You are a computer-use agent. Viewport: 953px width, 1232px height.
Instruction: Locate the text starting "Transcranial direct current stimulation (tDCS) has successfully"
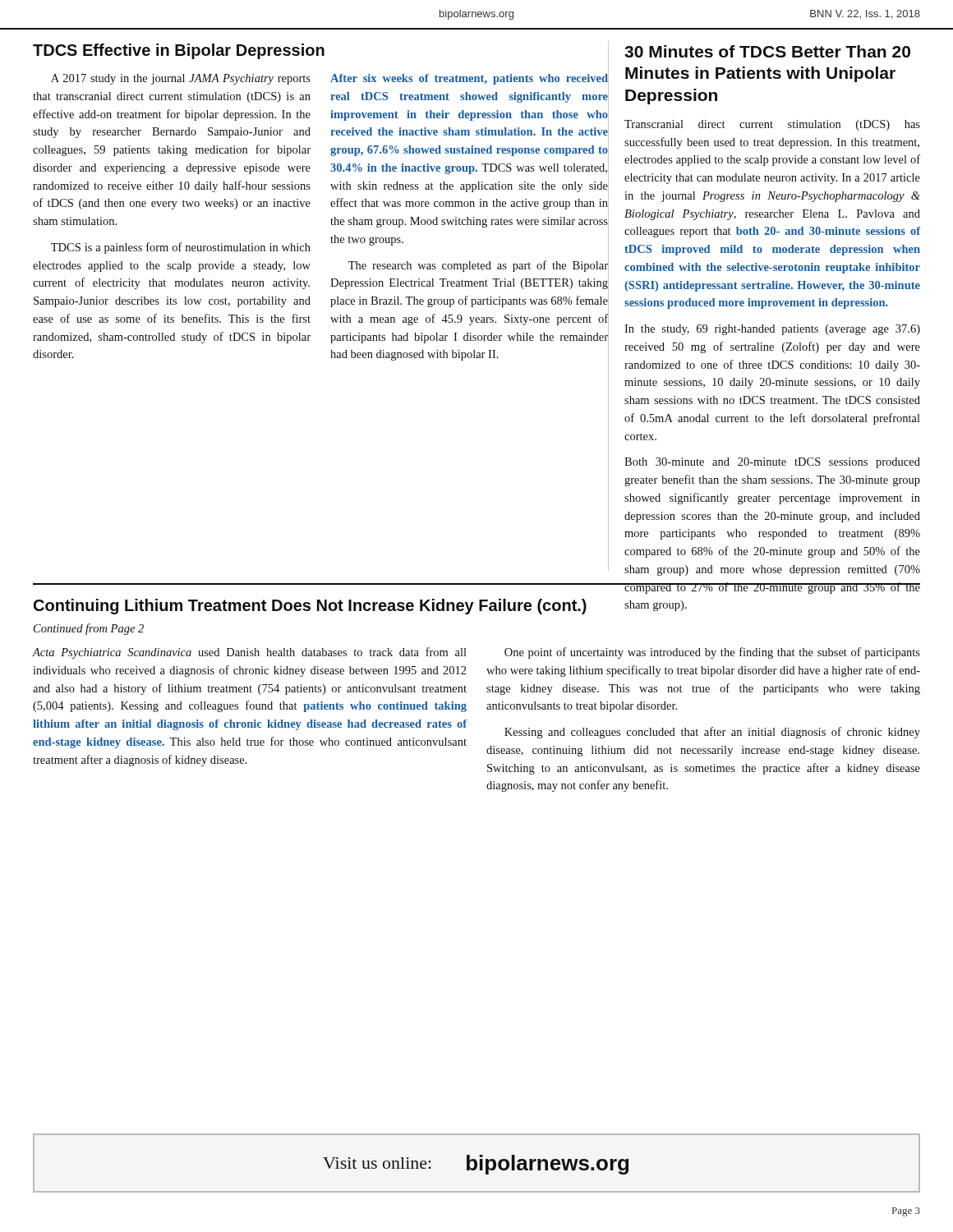pyautogui.click(x=772, y=365)
